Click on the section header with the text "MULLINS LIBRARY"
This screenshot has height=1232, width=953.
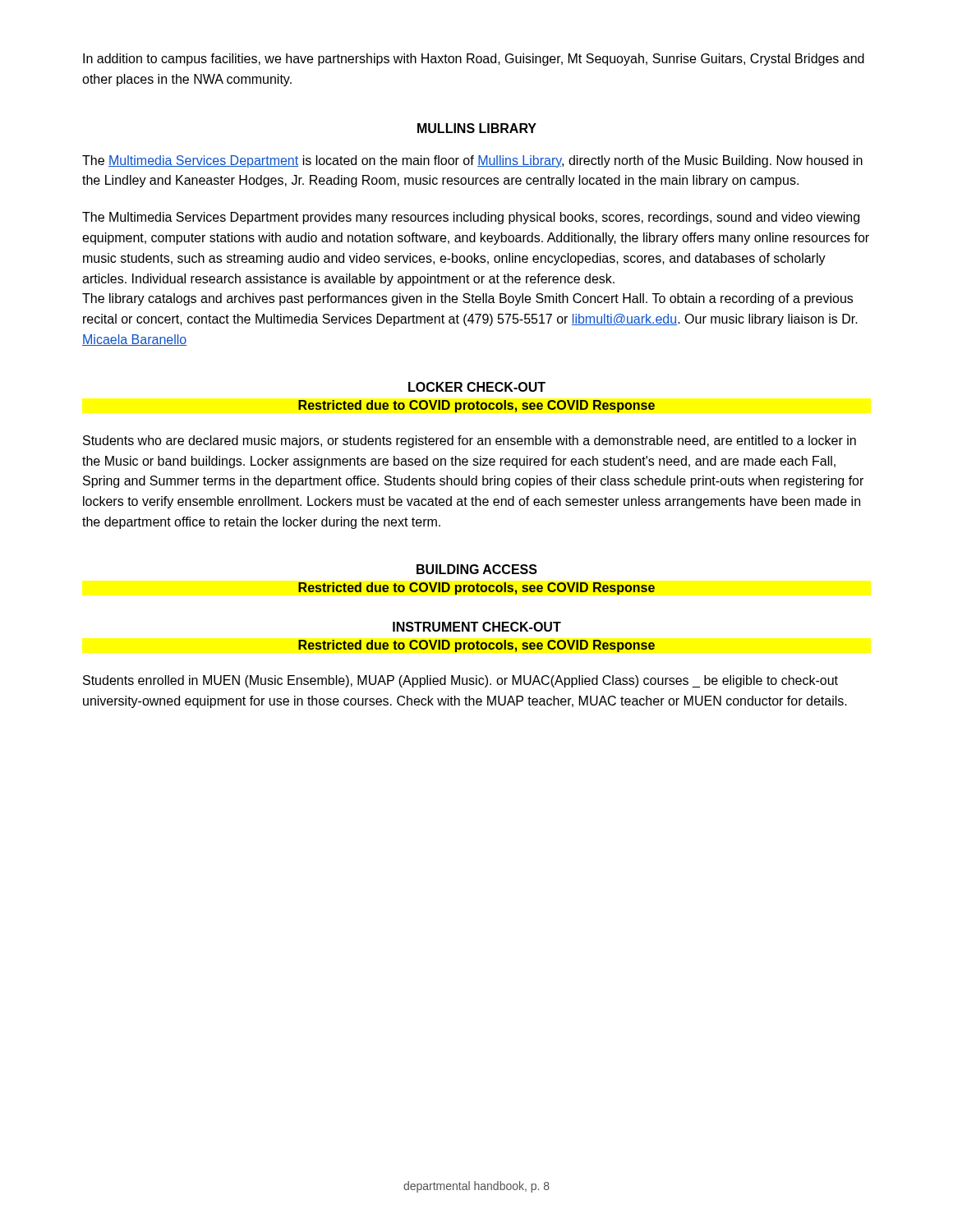point(476,128)
